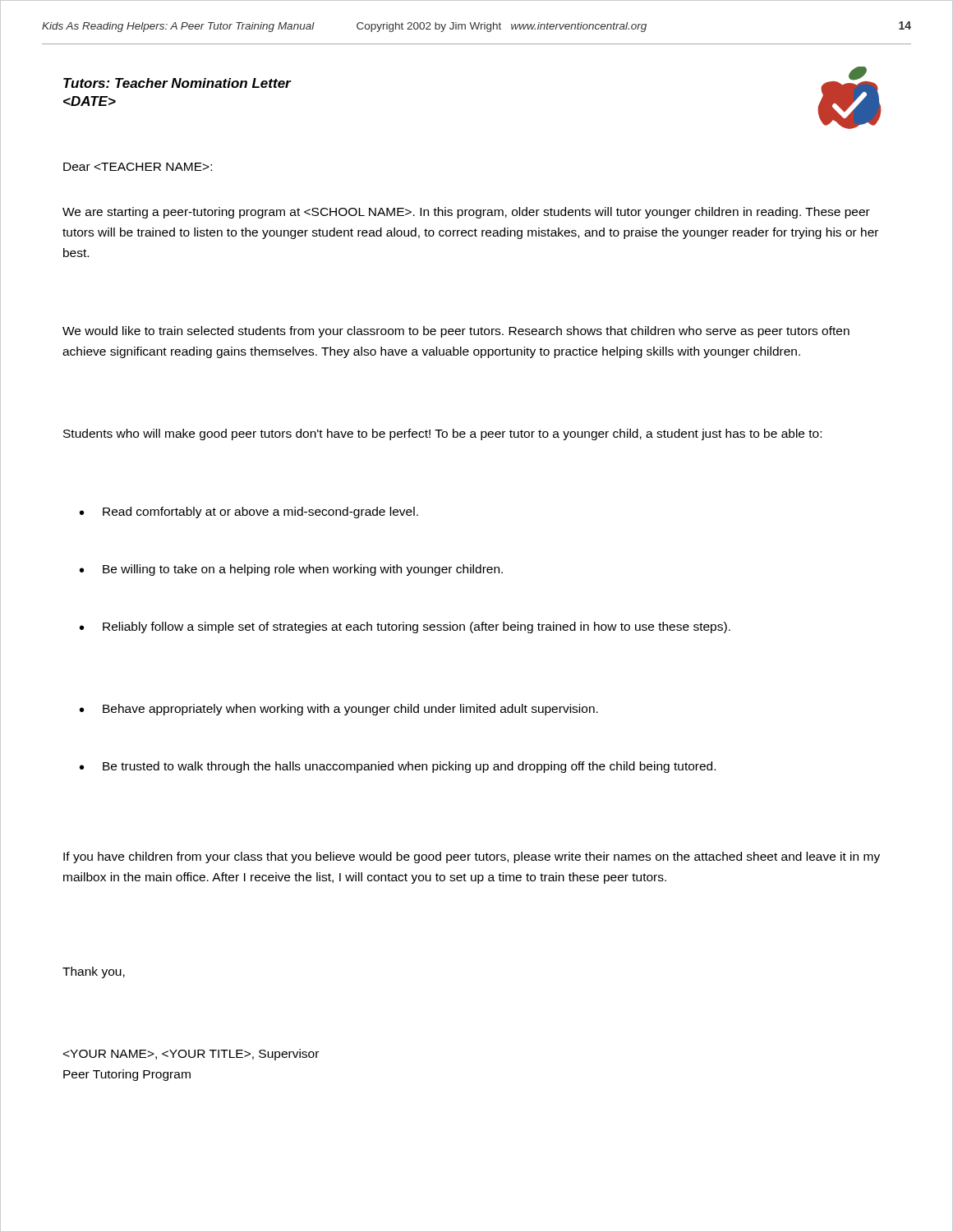Find the block on this page that starts "If you have"
Viewport: 953px width, 1232px height.
(471, 866)
